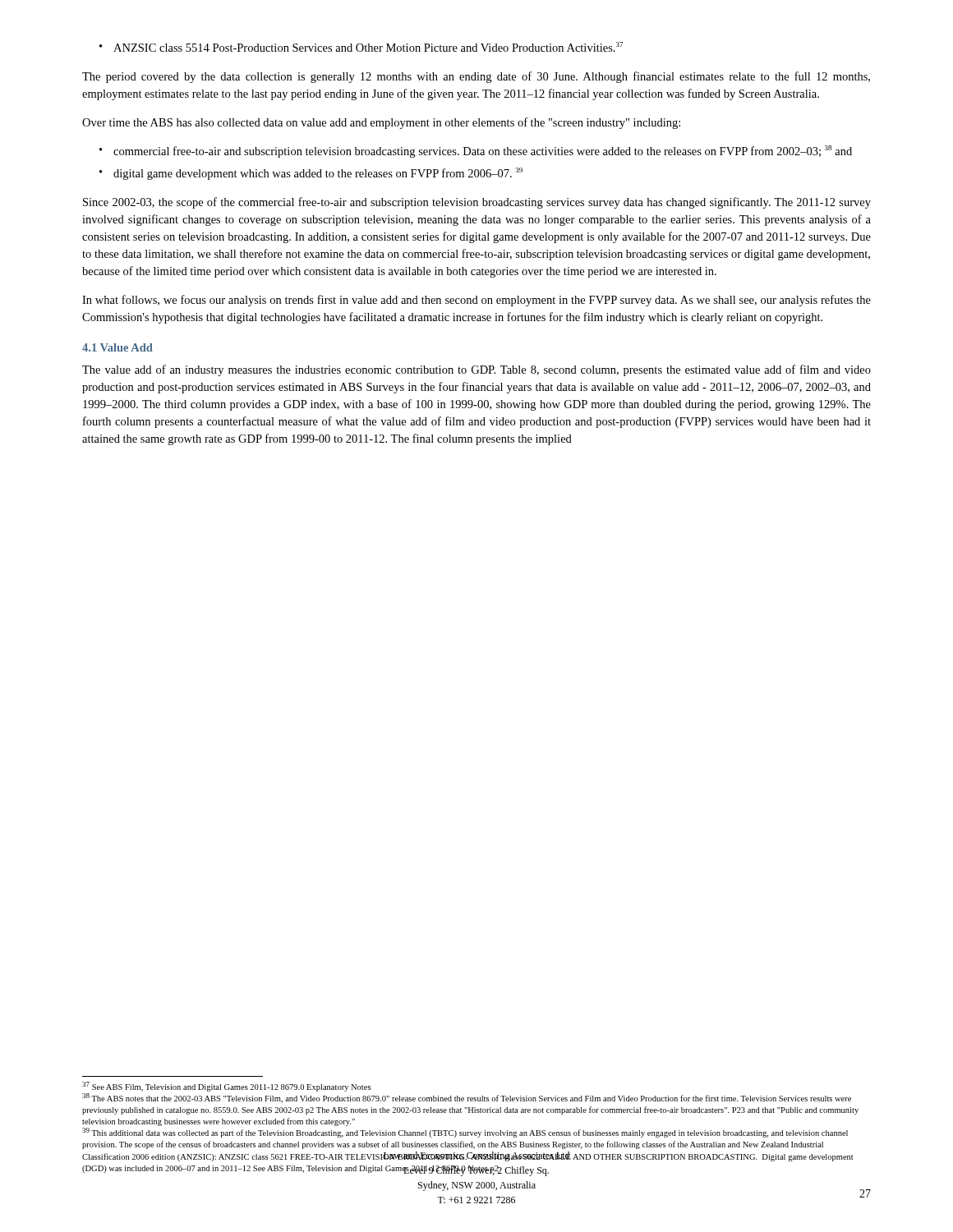Viewport: 953px width, 1232px height.
Task: Where is the passage that starts "Since 2002-03, the scope of the commercial free-to-air"?
Action: click(x=476, y=237)
